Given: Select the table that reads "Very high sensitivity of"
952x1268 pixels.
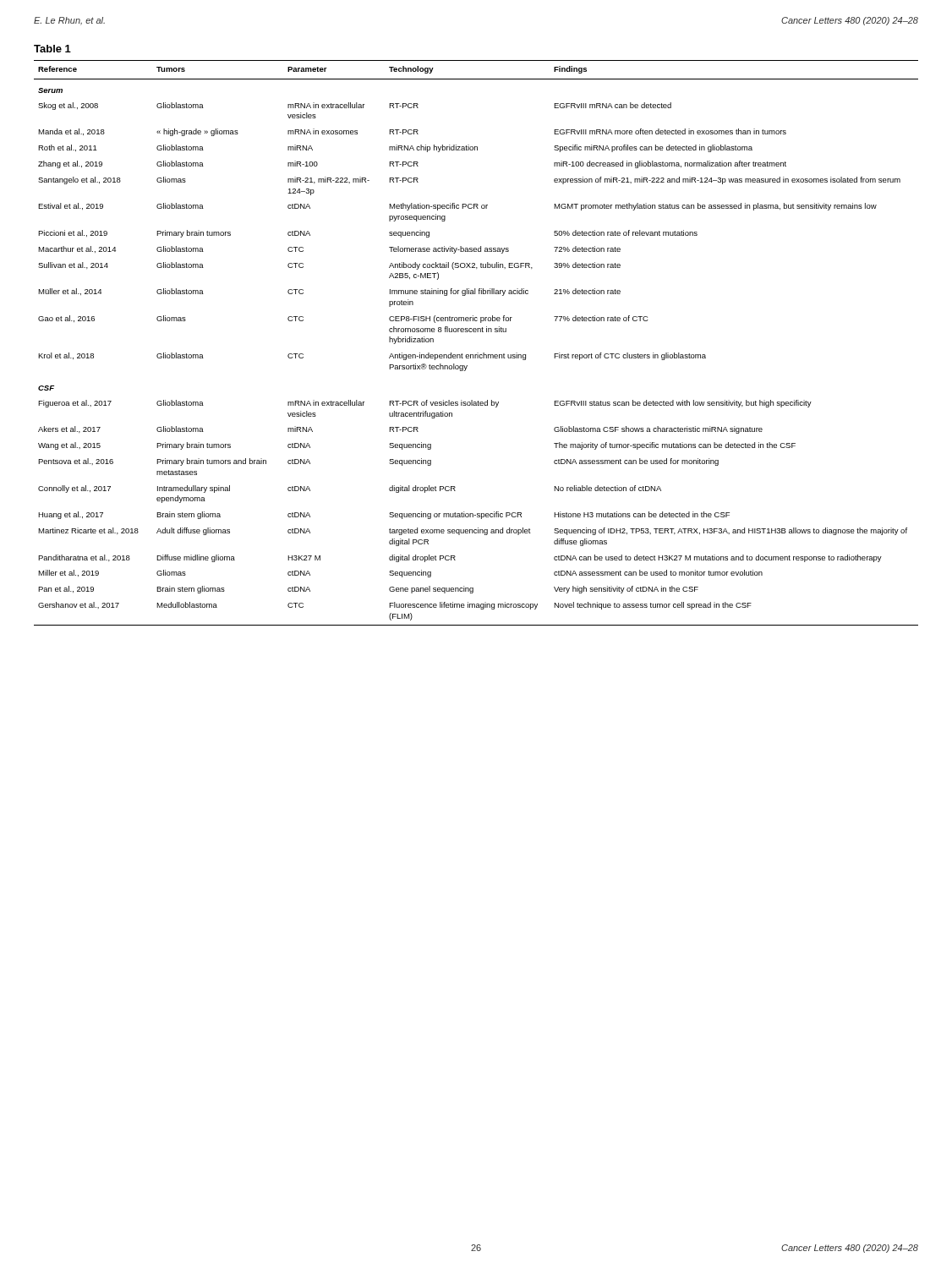Looking at the screenshot, I should tap(476, 343).
